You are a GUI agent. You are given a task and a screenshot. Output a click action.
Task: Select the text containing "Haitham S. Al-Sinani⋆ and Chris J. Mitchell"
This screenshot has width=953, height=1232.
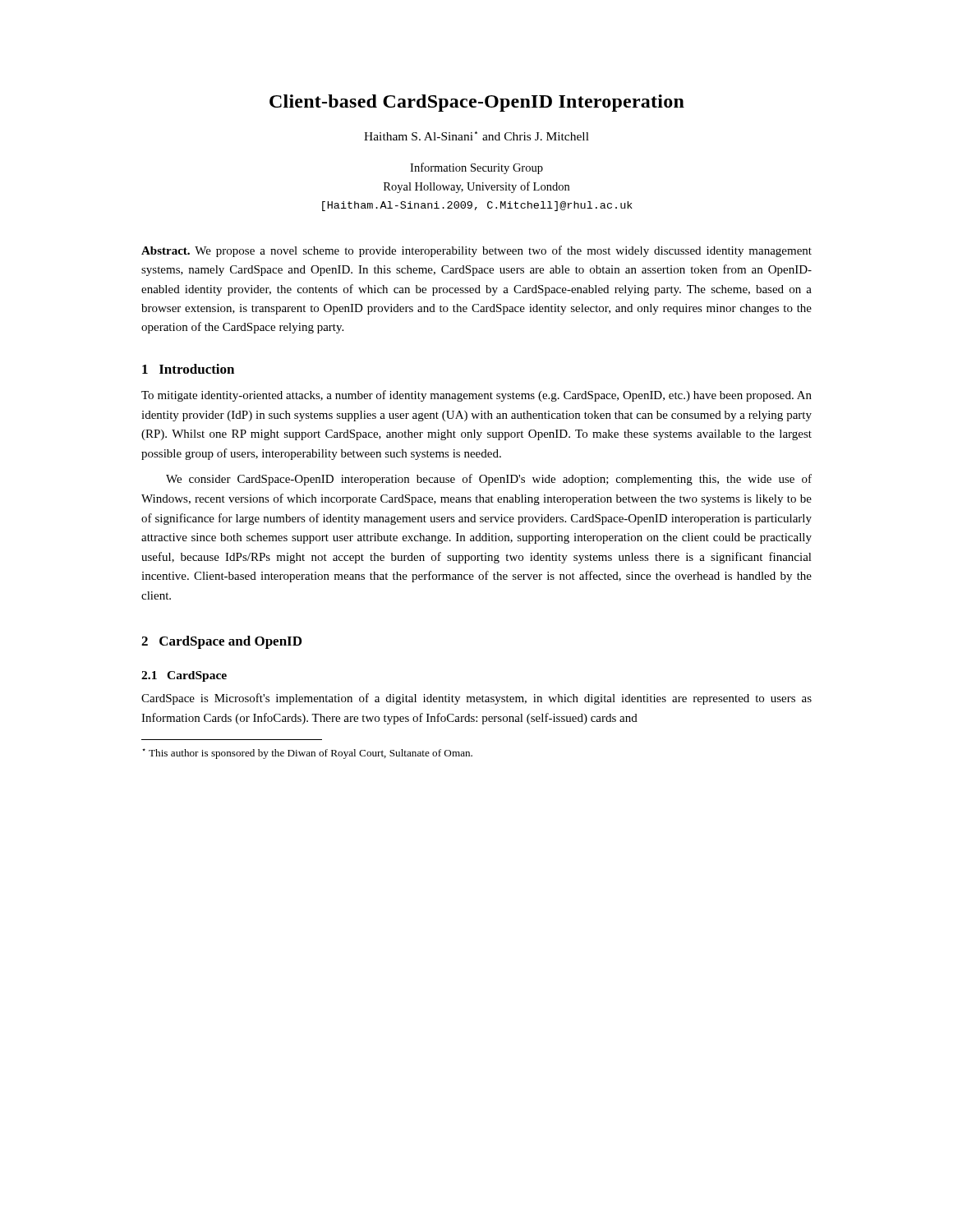pyautogui.click(x=476, y=136)
